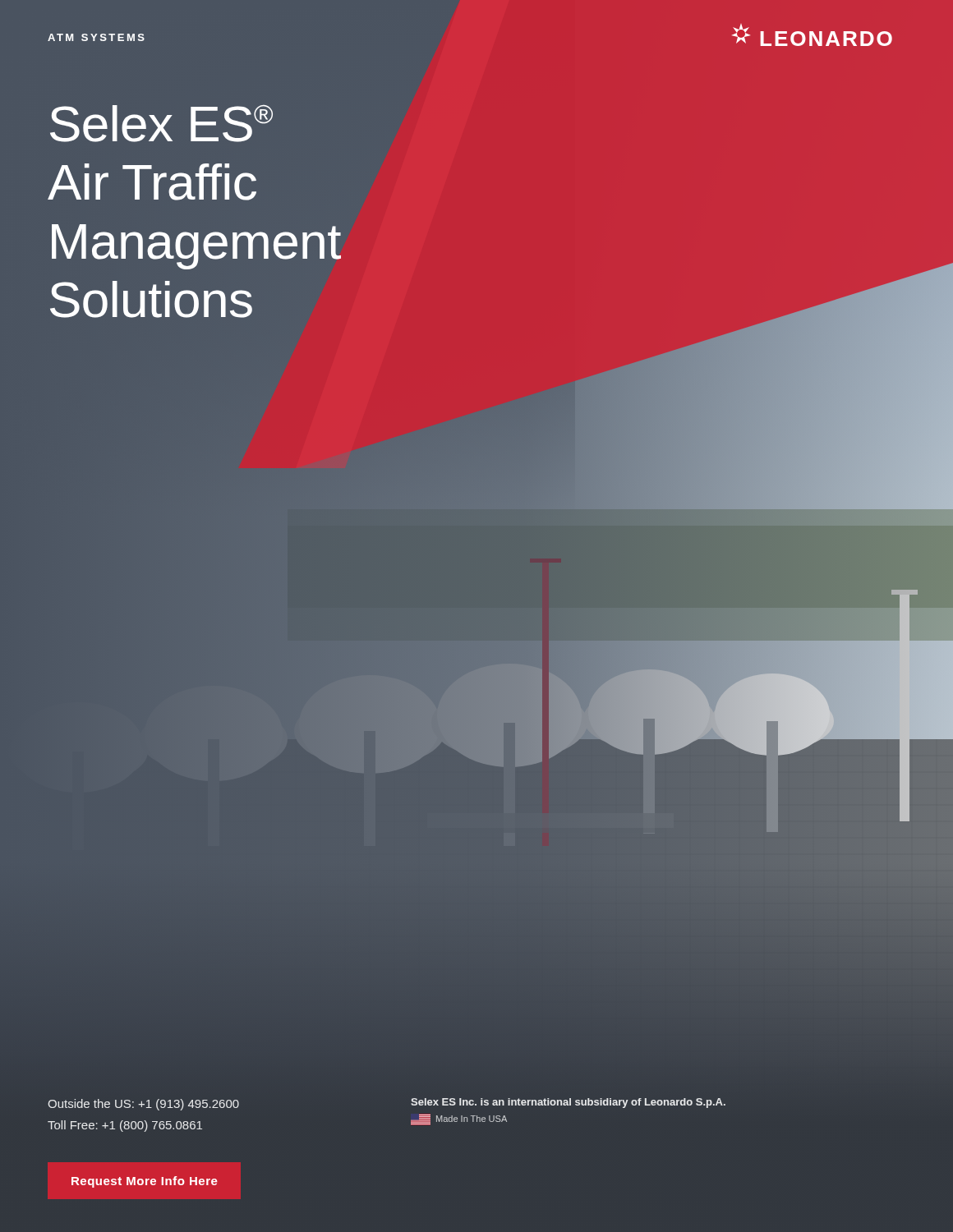953x1232 pixels.
Task: Click on the text block starting "Outside the US: +1 (913)"
Action: (x=143, y=1114)
